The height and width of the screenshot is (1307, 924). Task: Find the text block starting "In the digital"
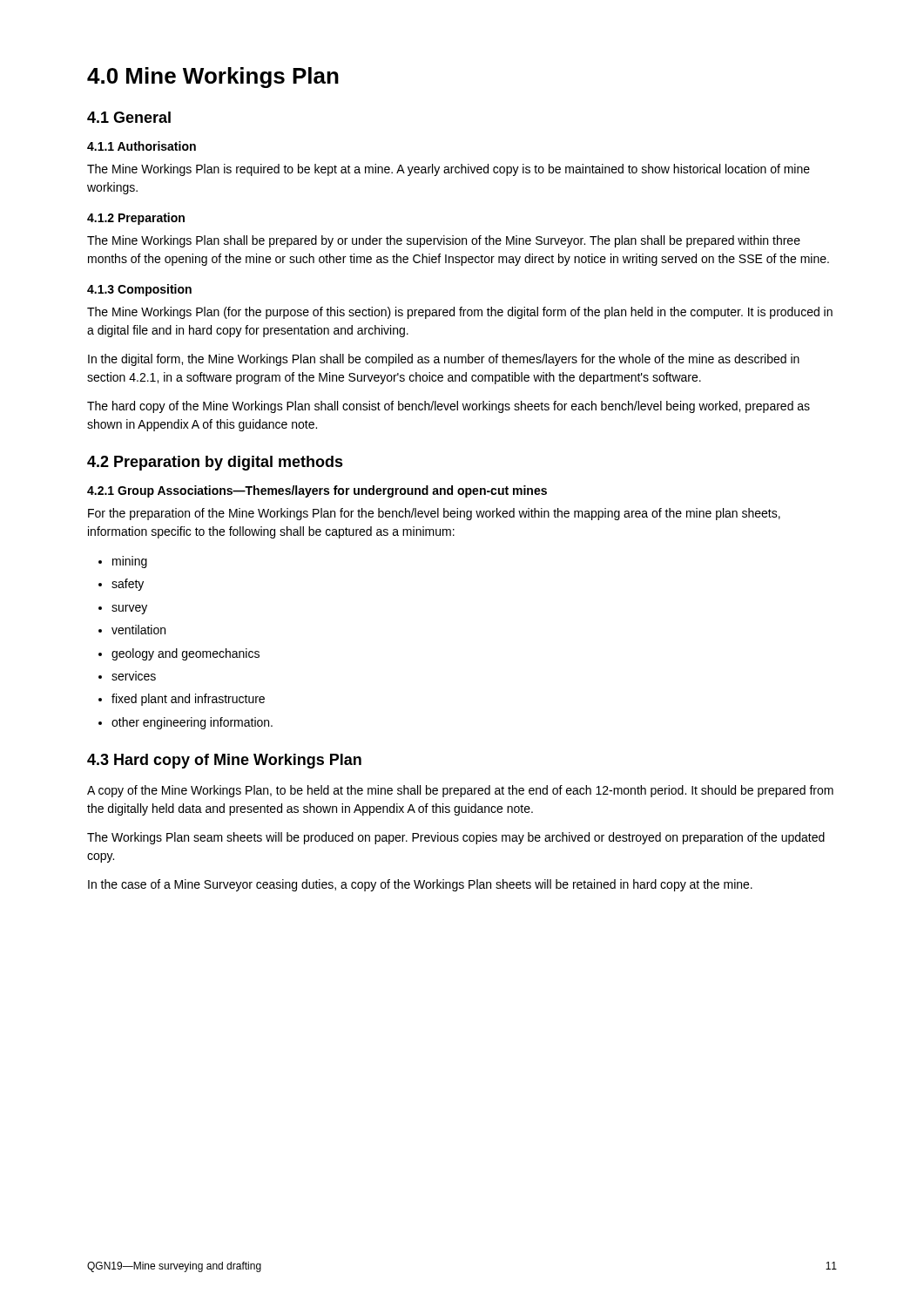click(462, 369)
